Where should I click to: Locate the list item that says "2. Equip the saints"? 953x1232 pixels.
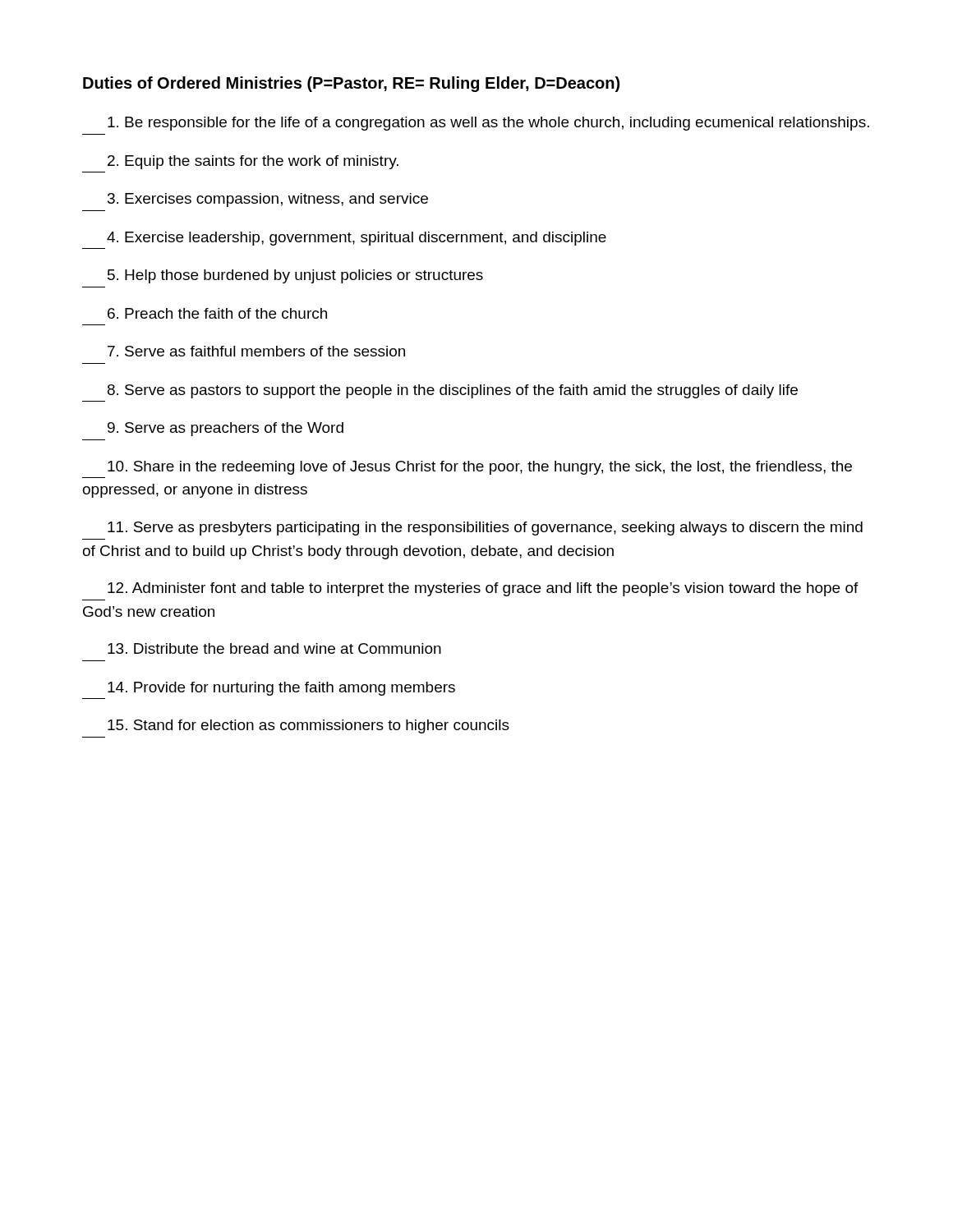(241, 161)
